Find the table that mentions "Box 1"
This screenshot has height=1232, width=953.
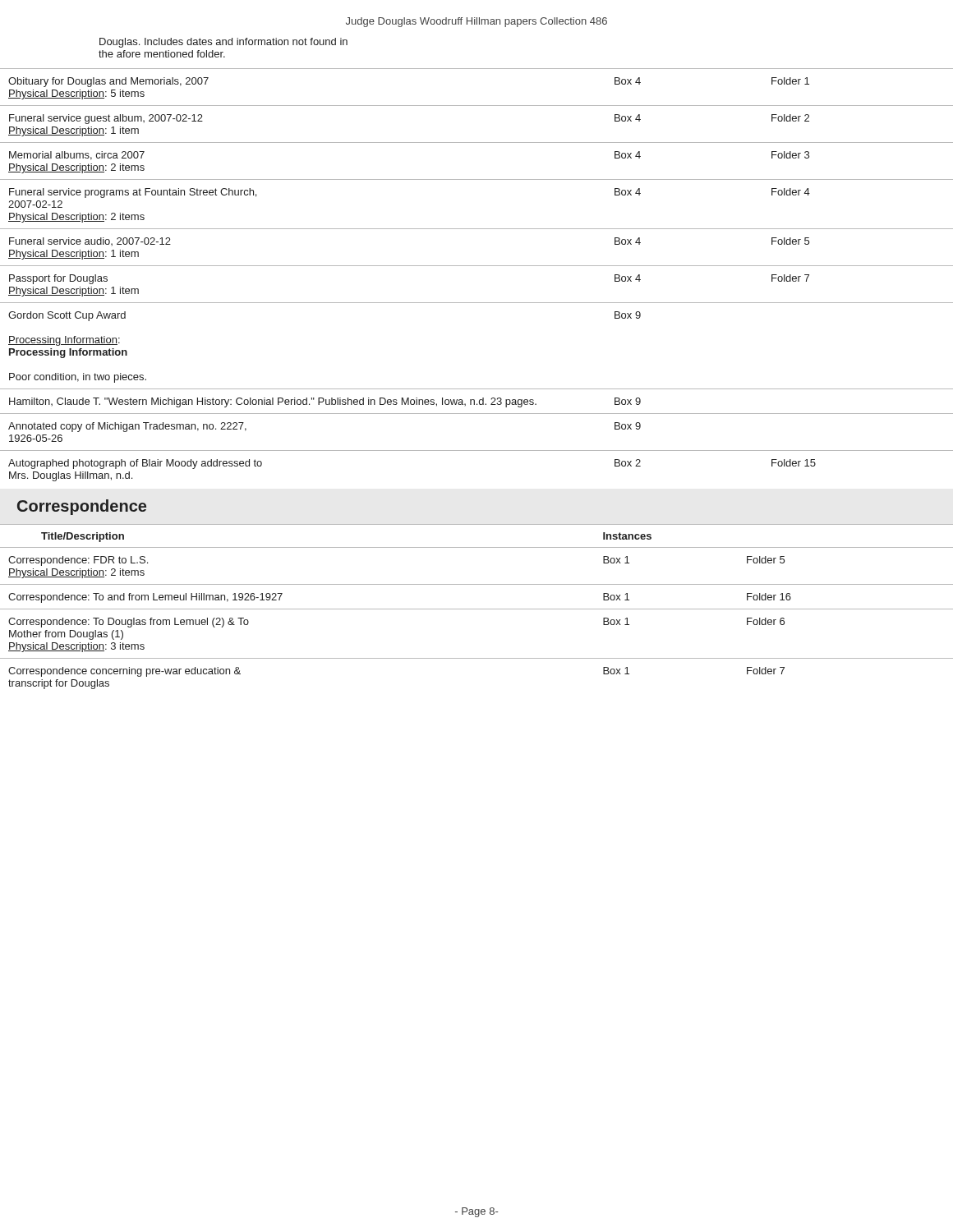(476, 609)
